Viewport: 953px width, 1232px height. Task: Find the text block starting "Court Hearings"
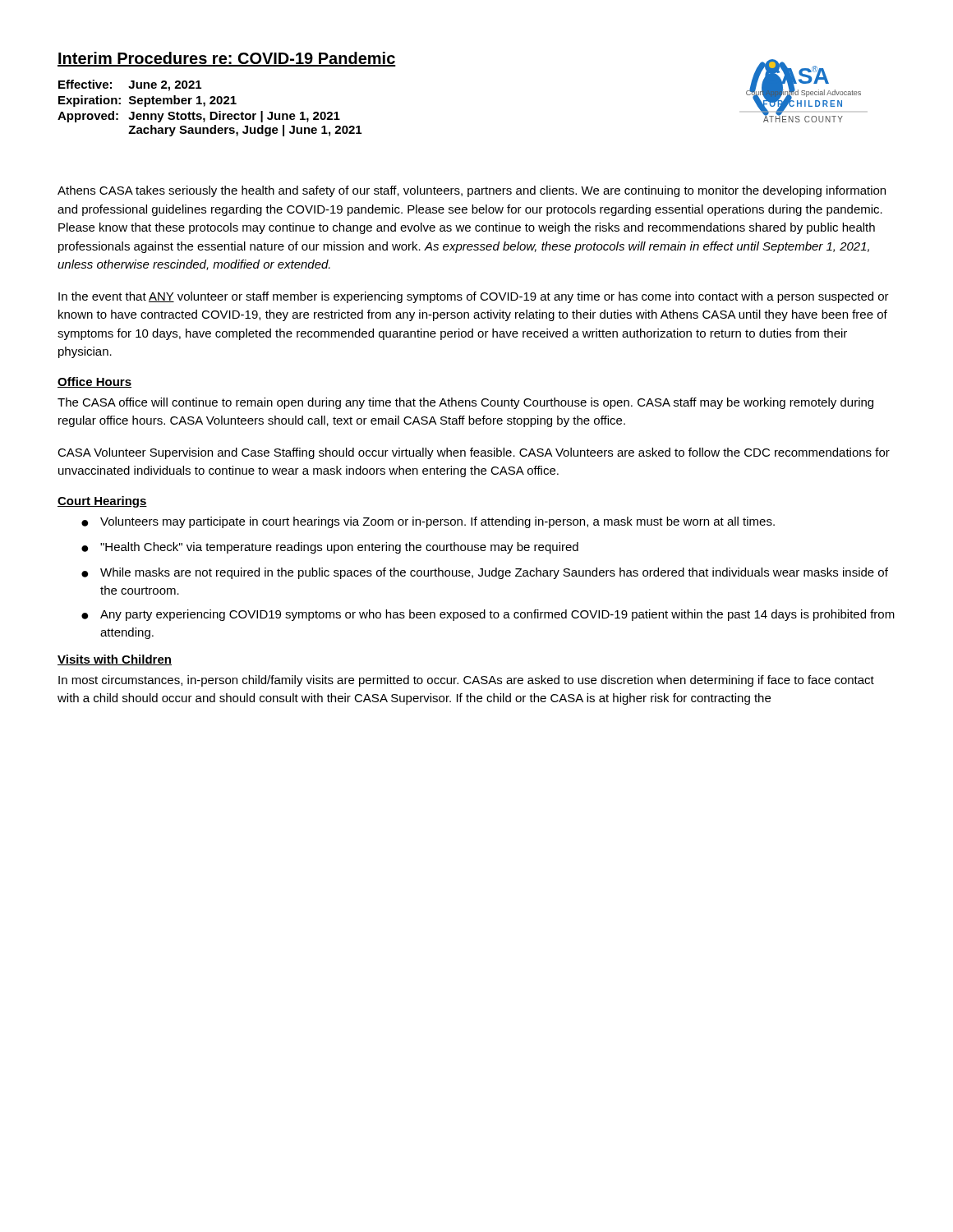[102, 500]
